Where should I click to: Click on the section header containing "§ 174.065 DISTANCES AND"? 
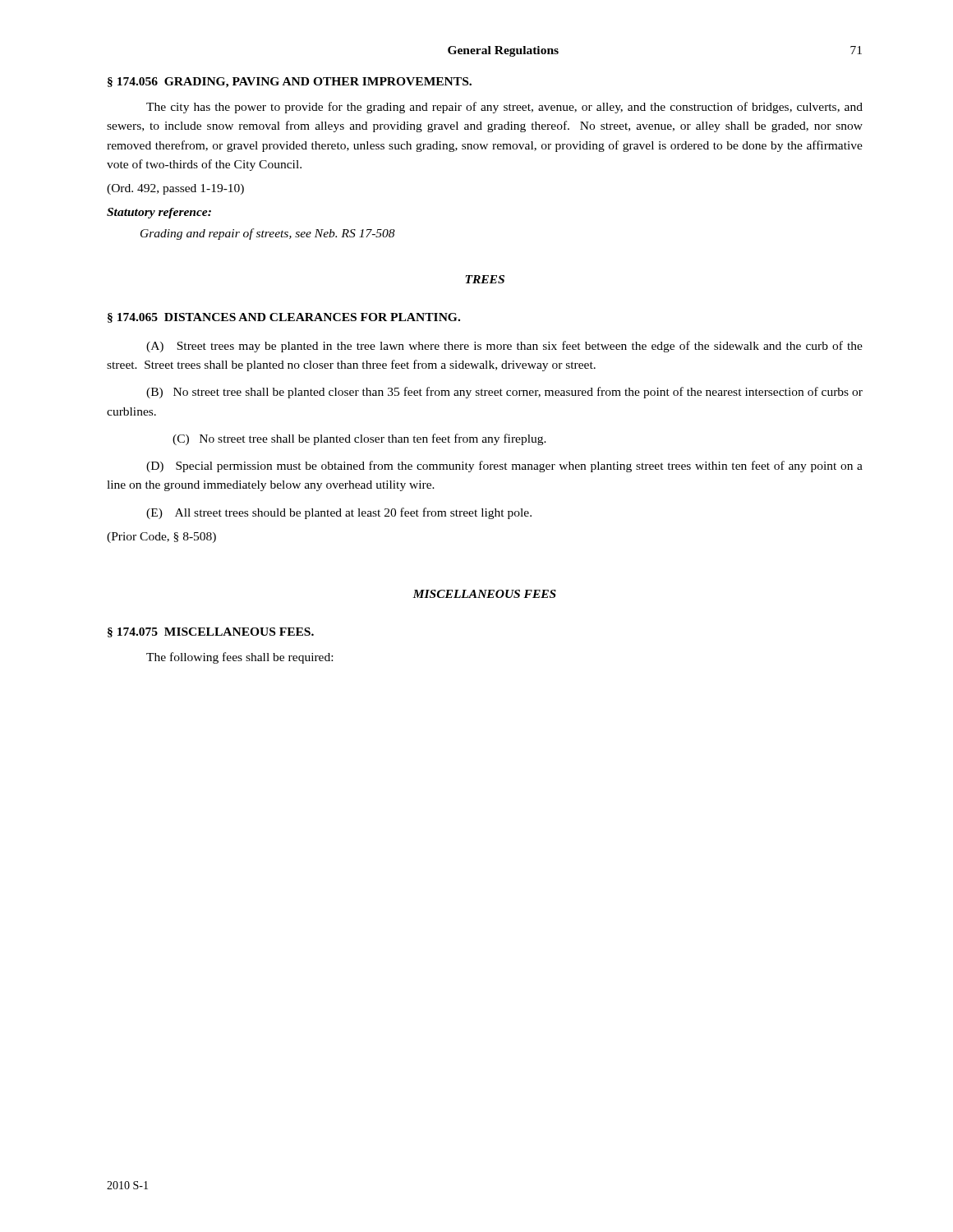click(x=284, y=316)
